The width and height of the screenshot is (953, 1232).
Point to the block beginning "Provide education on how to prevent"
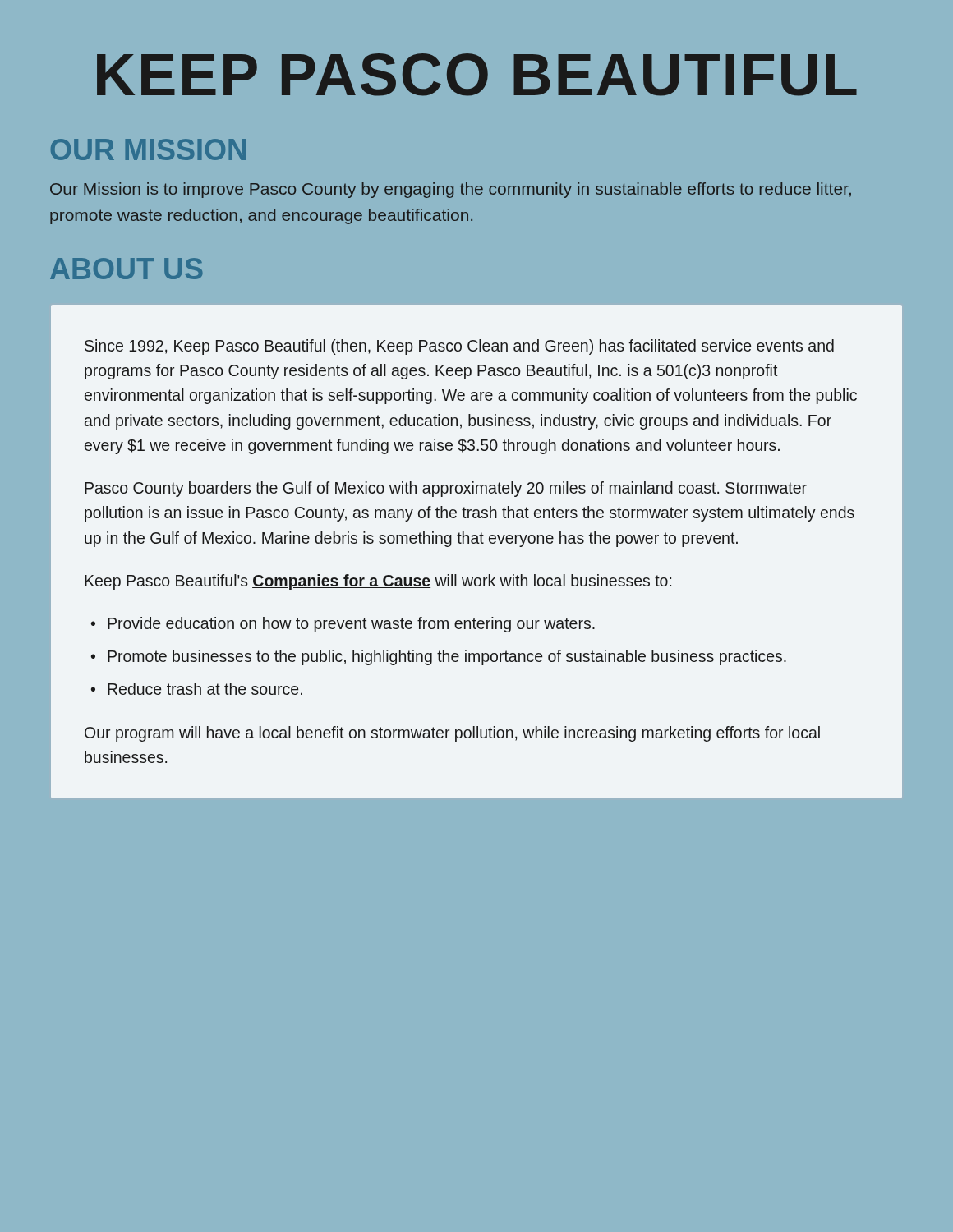[351, 623]
